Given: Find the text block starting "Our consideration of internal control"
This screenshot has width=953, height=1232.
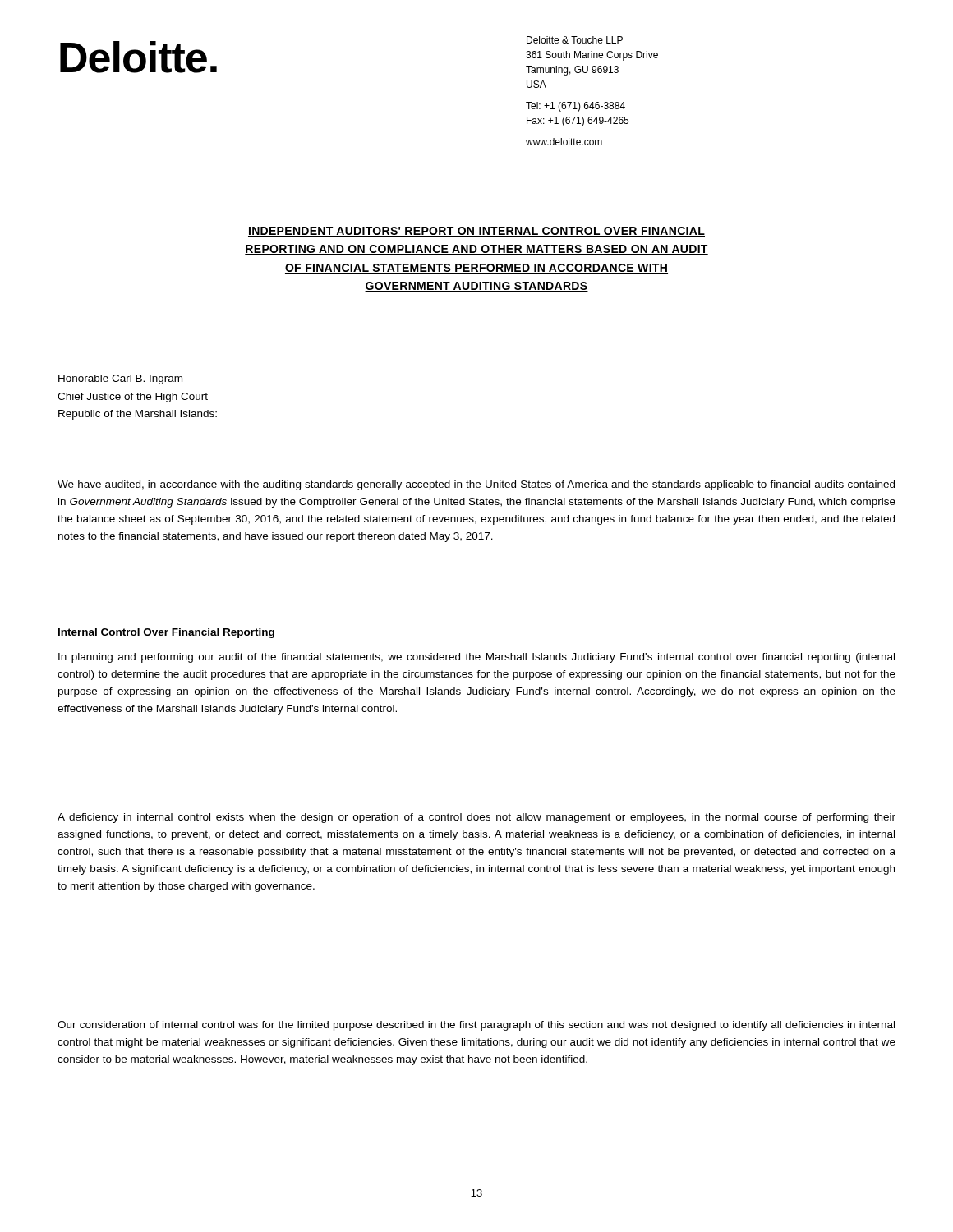Looking at the screenshot, I should (x=476, y=1042).
